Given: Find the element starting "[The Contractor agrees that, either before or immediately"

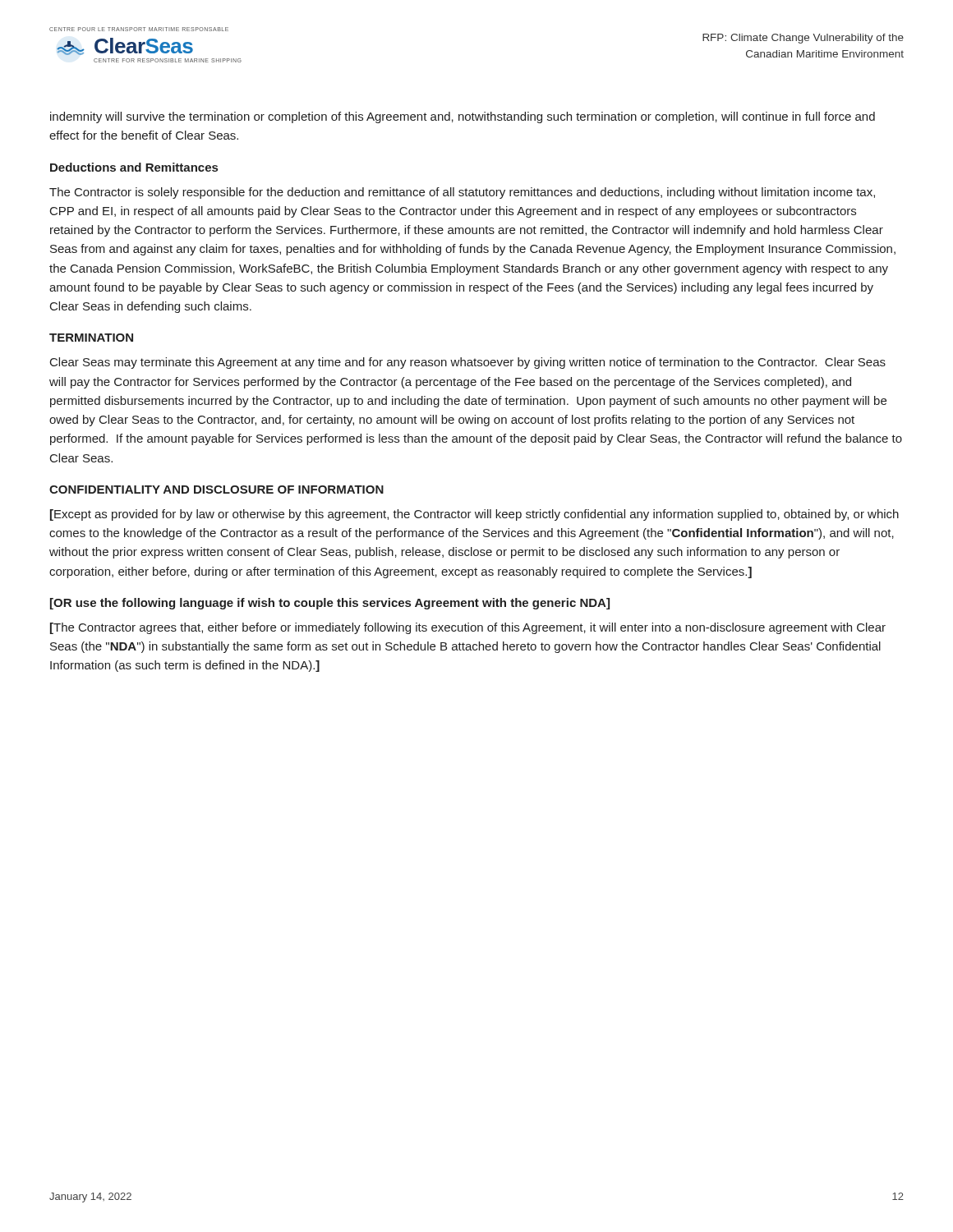Looking at the screenshot, I should click(x=467, y=646).
